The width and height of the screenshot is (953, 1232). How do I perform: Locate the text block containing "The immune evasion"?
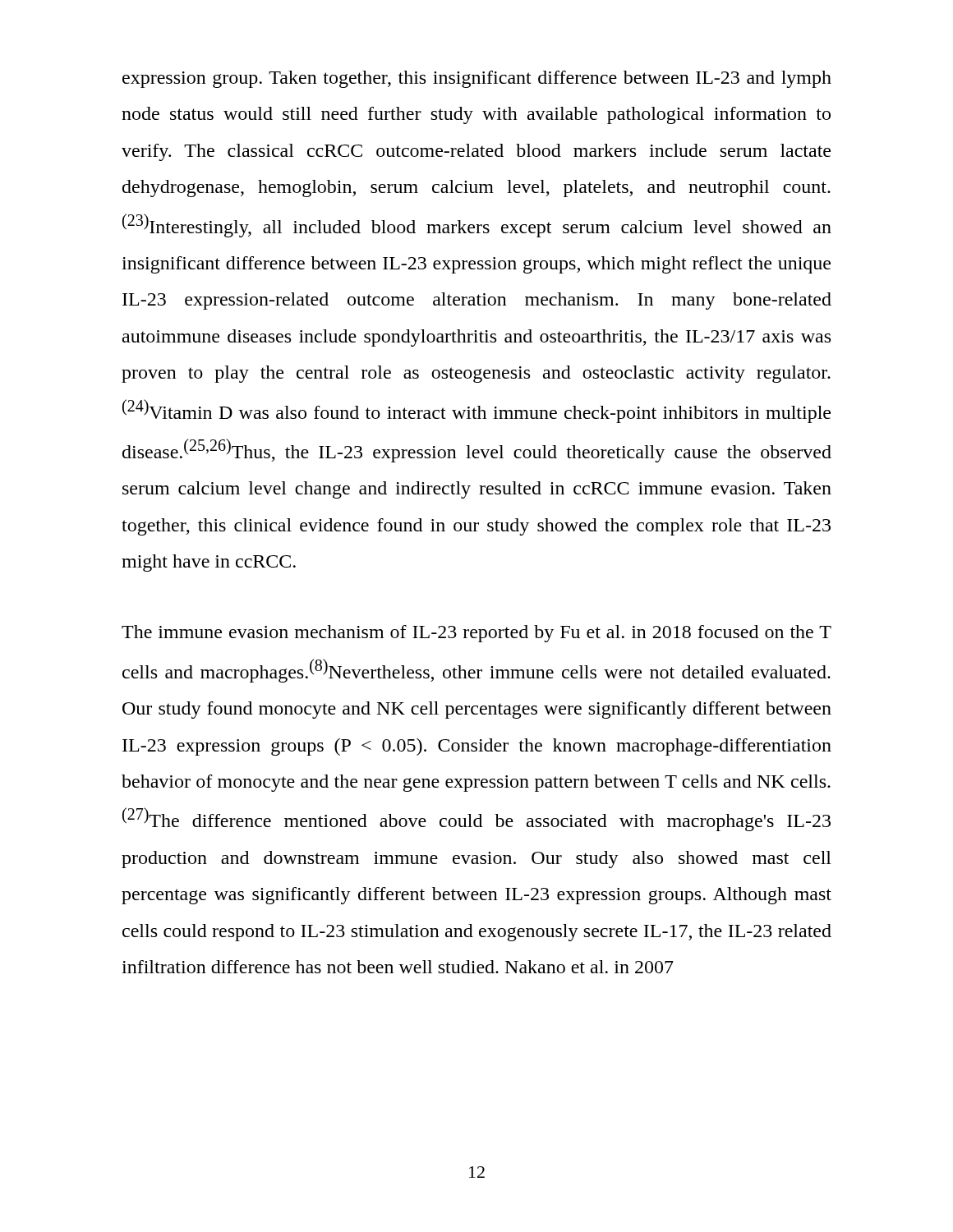(476, 634)
